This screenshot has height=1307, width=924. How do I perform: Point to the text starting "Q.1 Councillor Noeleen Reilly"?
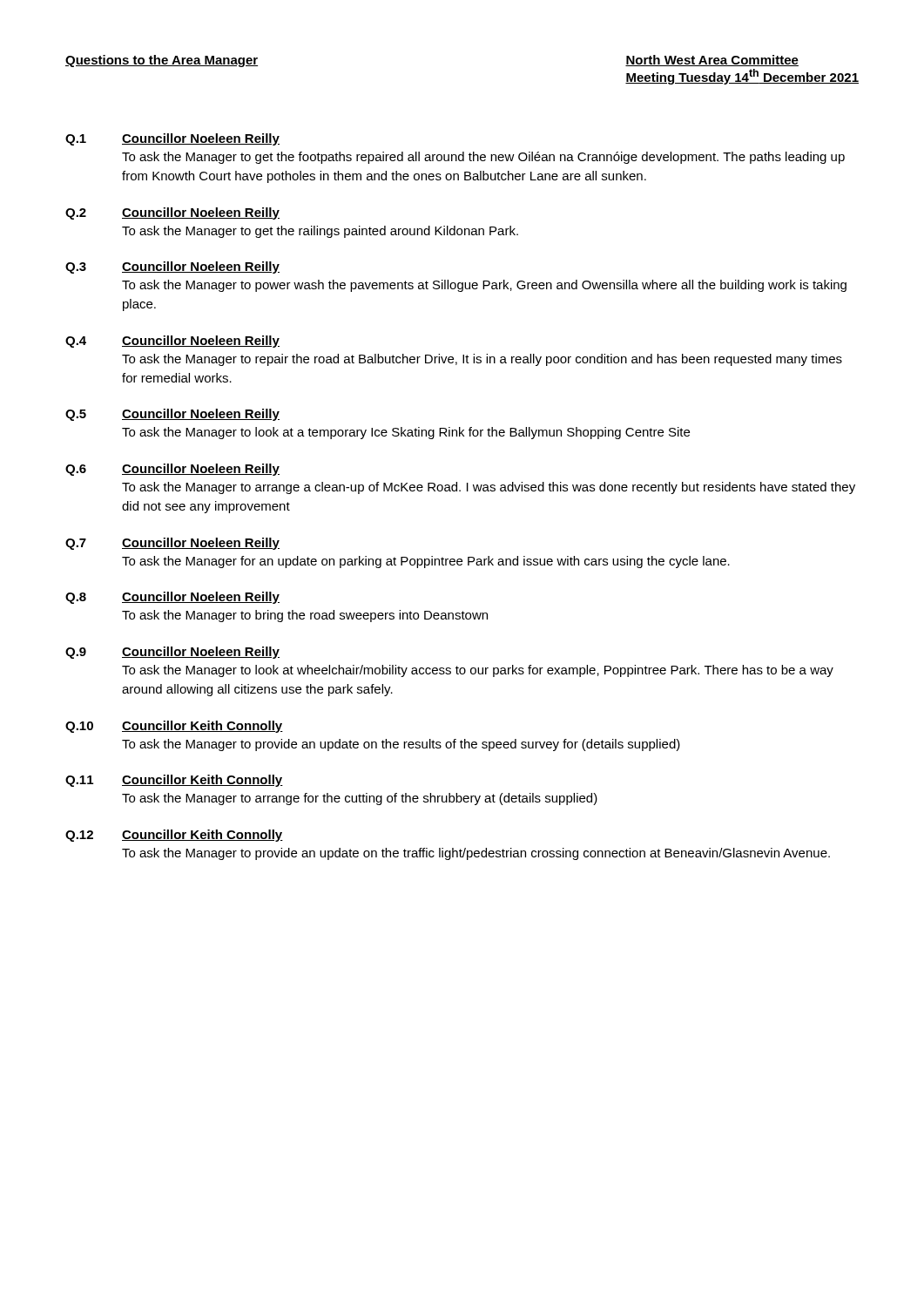click(x=462, y=158)
